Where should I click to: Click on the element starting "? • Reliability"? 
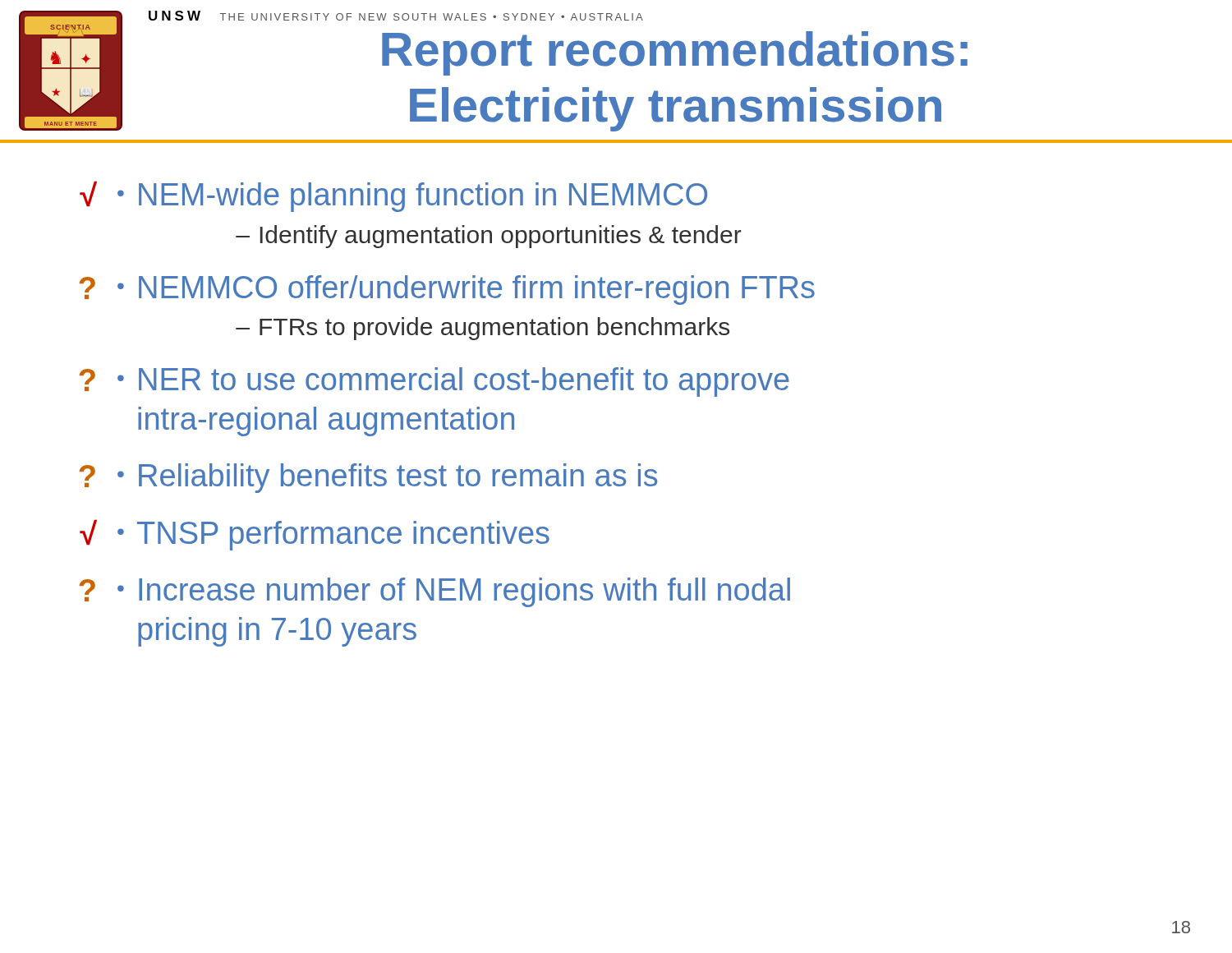click(616, 476)
